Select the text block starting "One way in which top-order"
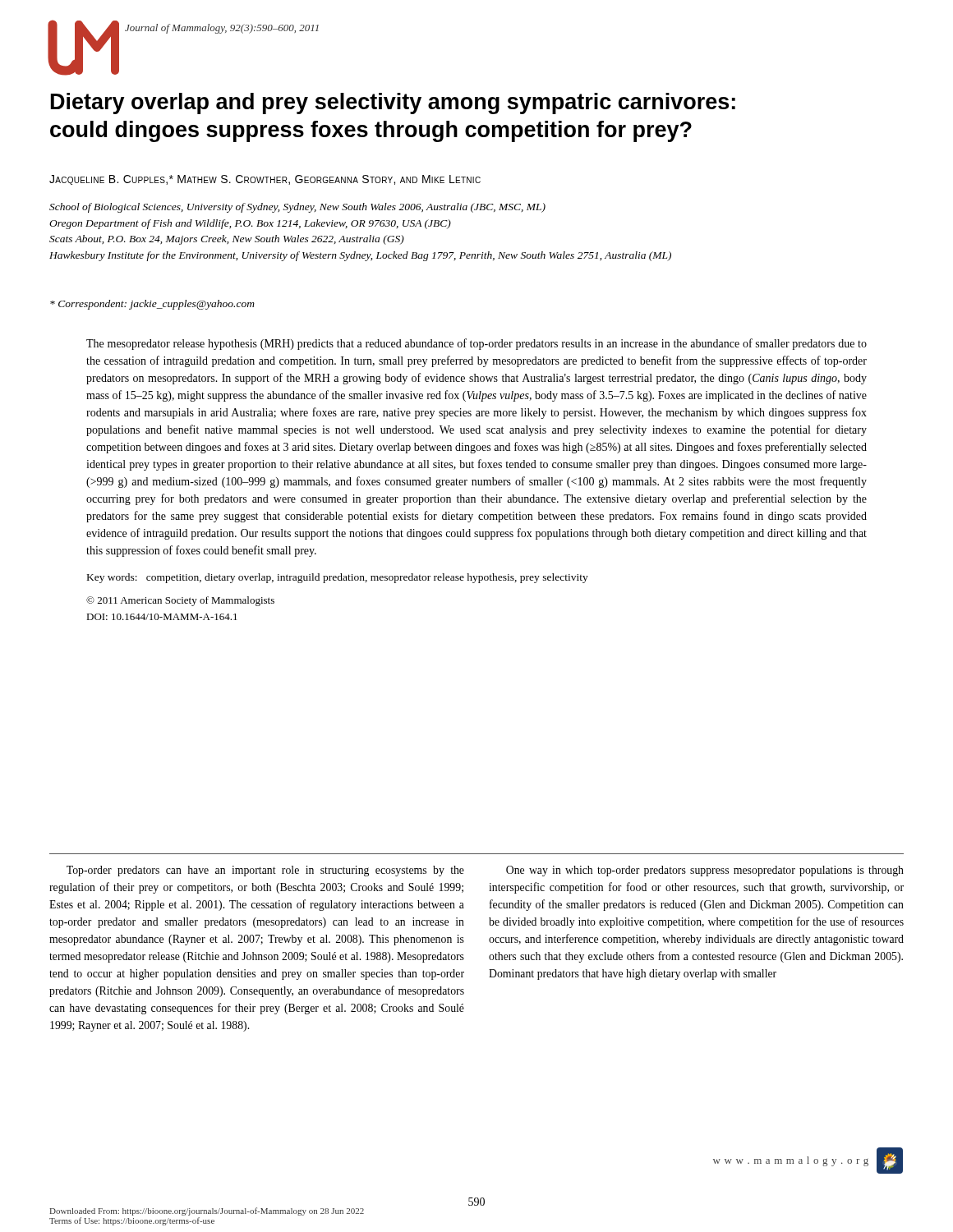The height and width of the screenshot is (1232, 953). pos(696,923)
